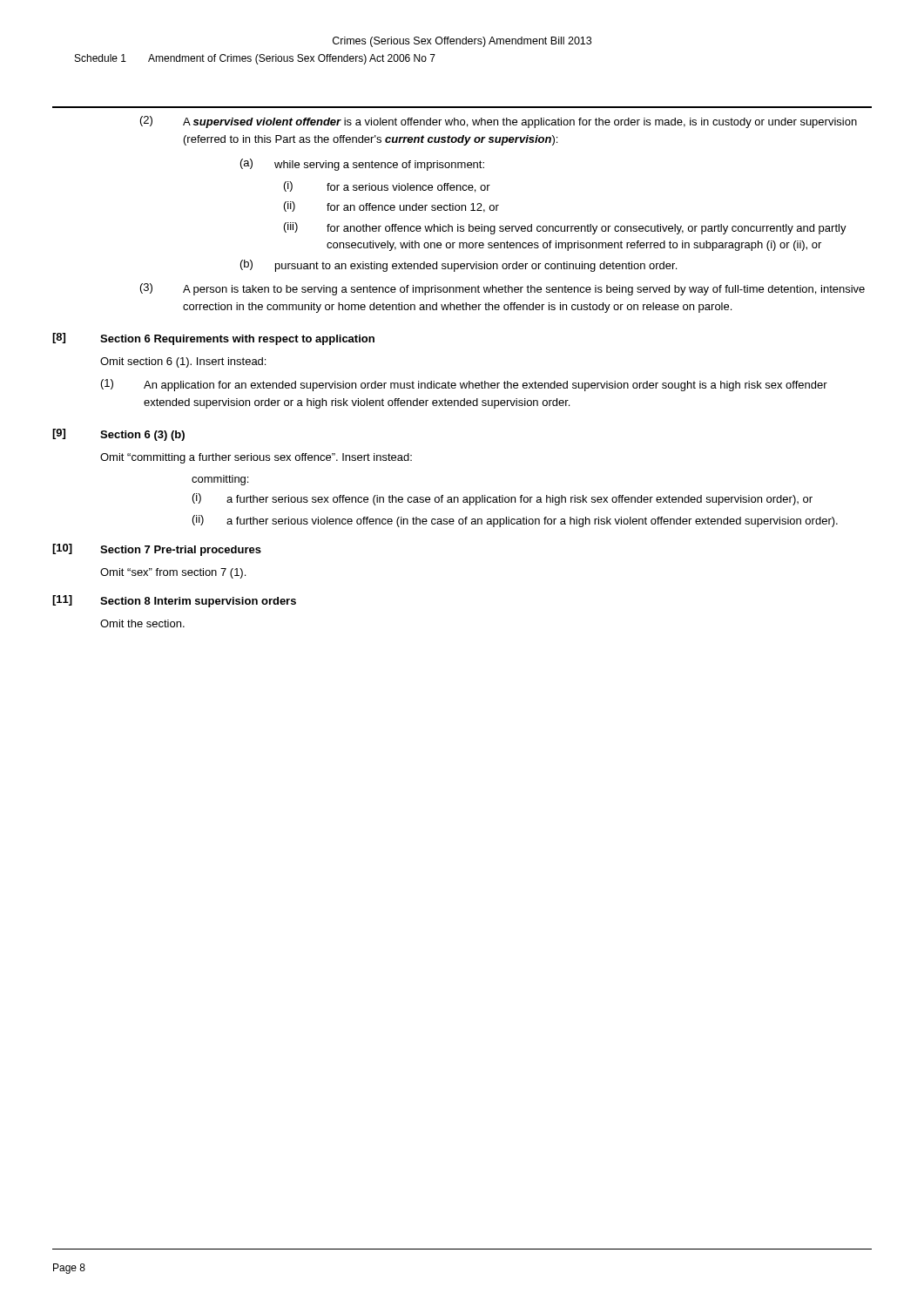Screen dimensions: 1307x924
Task: Find the text starting "(2) A supervised violent offender is a"
Action: [499, 122]
